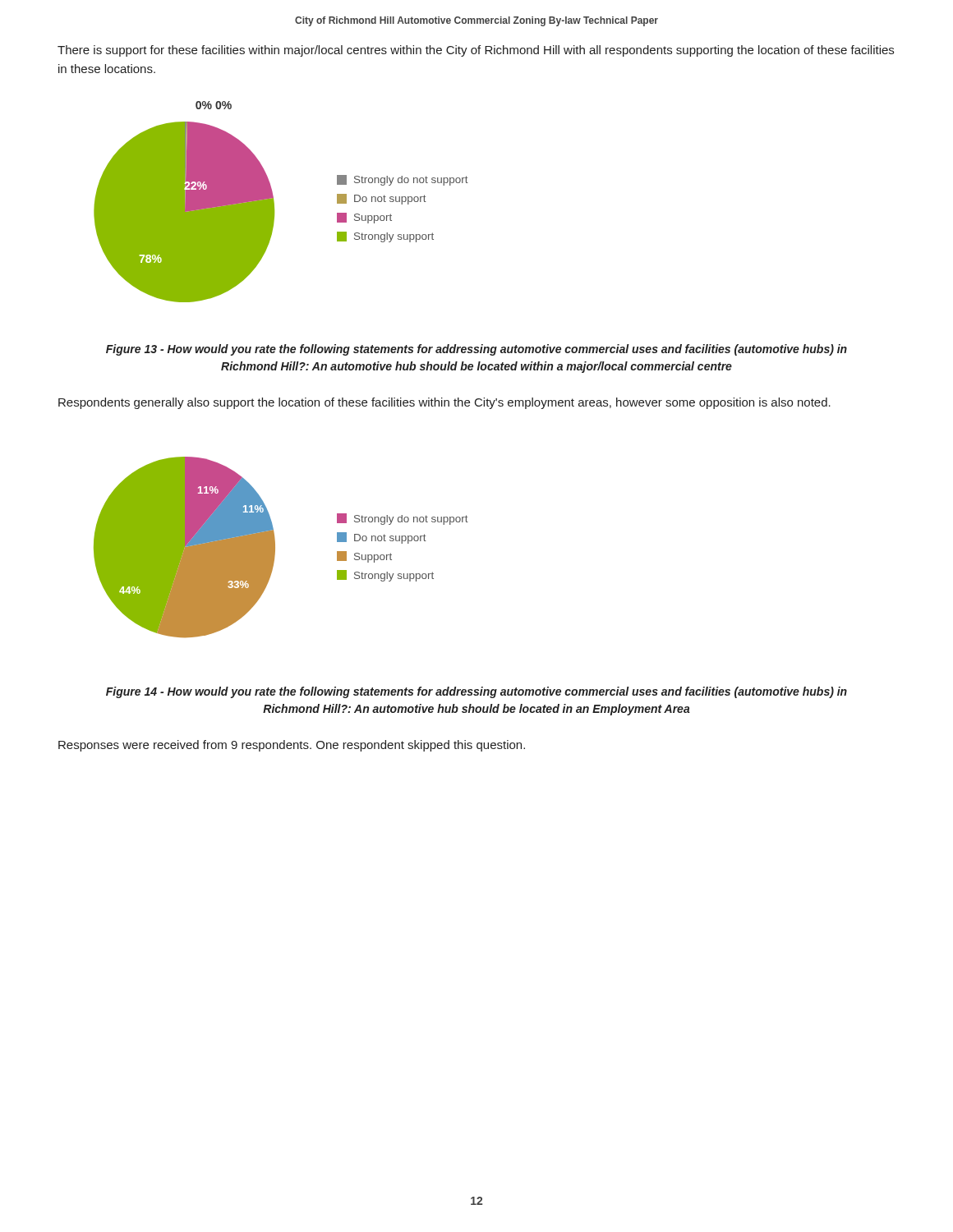This screenshot has width=953, height=1232.
Task: Point to the block beginning "There is support for these facilities within"
Action: point(476,59)
